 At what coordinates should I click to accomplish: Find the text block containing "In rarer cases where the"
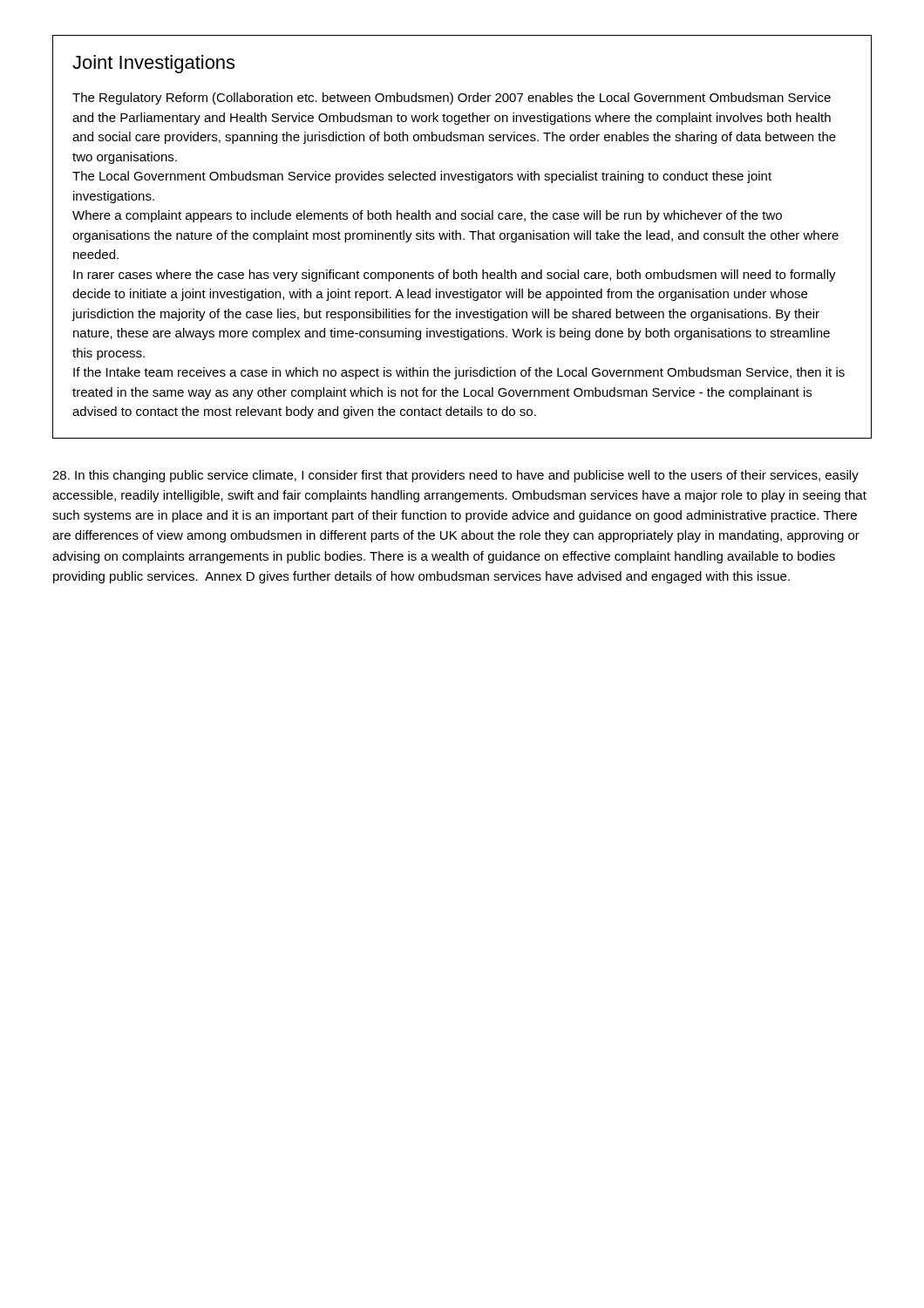click(x=462, y=314)
